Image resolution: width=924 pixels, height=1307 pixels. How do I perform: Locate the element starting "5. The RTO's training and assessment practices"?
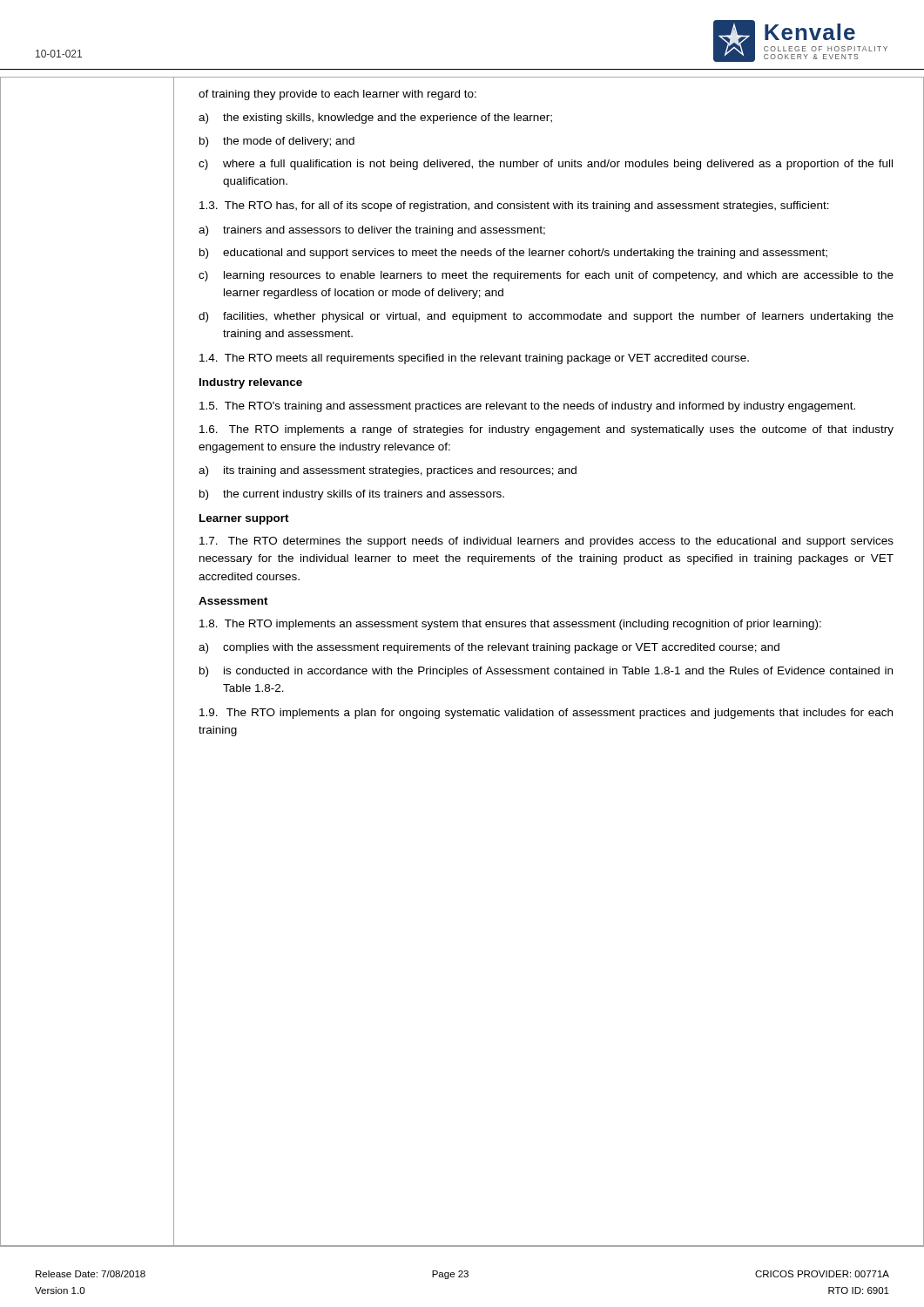coord(527,405)
